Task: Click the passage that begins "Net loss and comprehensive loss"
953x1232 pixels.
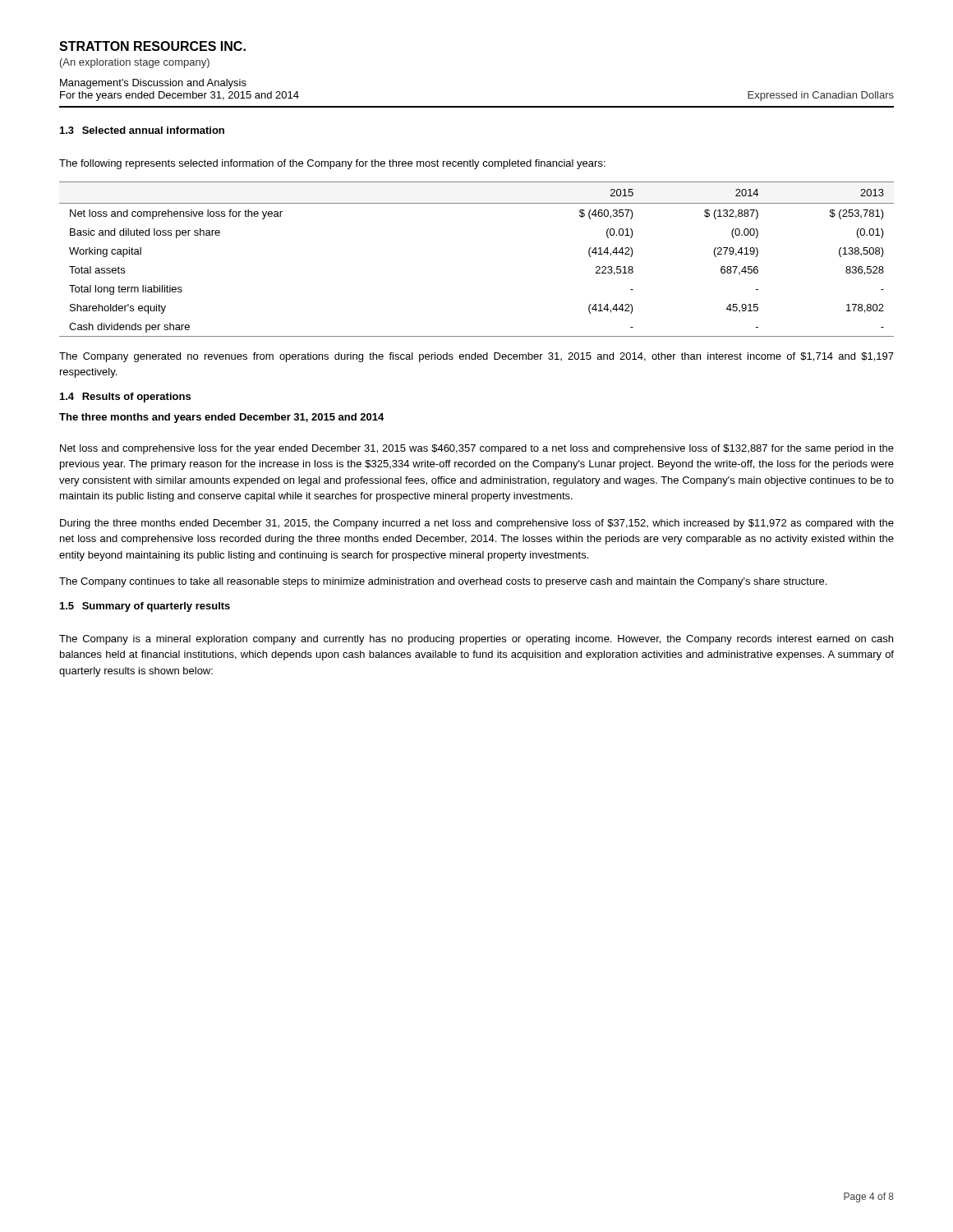Action: pos(476,472)
